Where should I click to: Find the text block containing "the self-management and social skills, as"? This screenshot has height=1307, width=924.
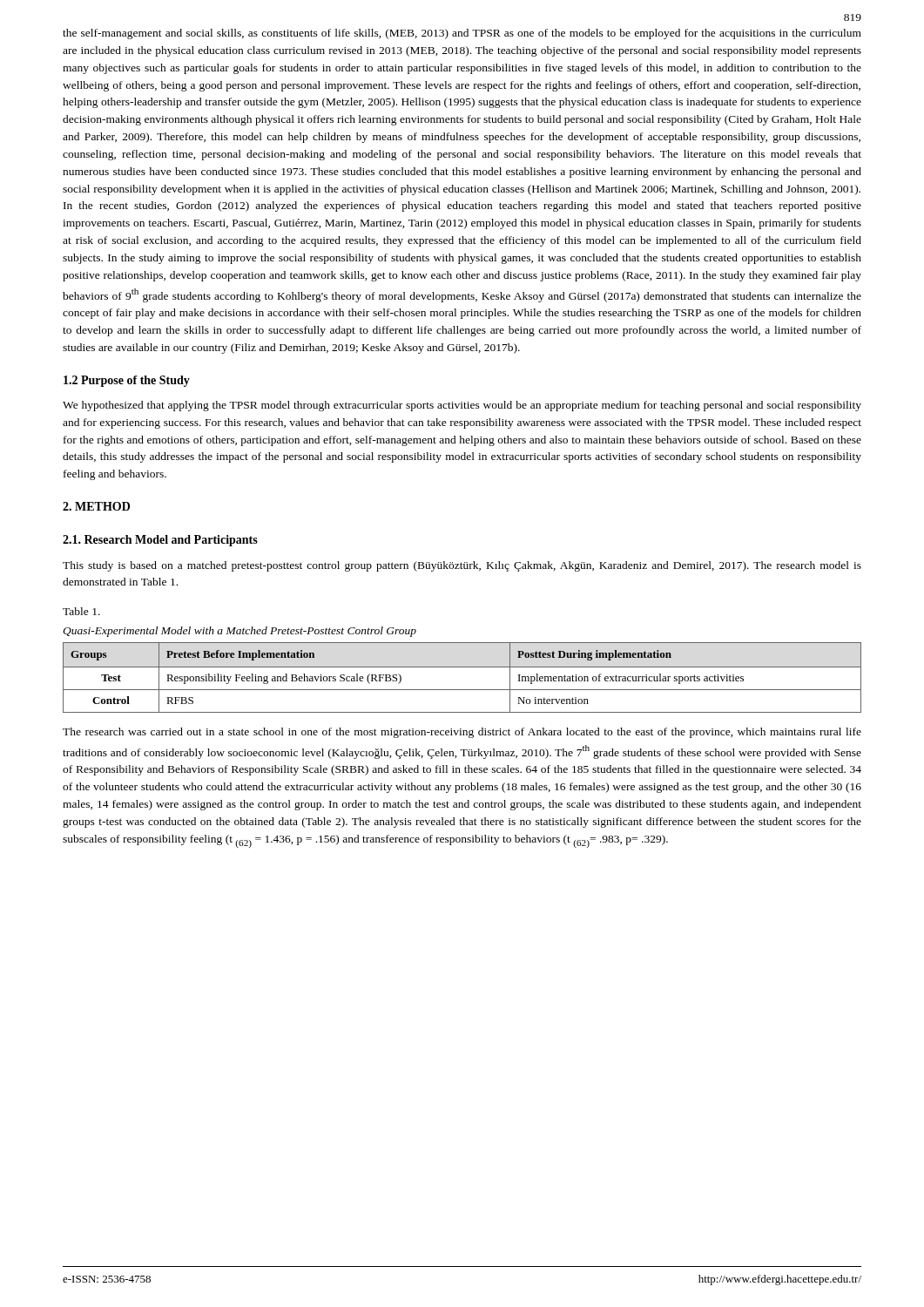coord(462,190)
